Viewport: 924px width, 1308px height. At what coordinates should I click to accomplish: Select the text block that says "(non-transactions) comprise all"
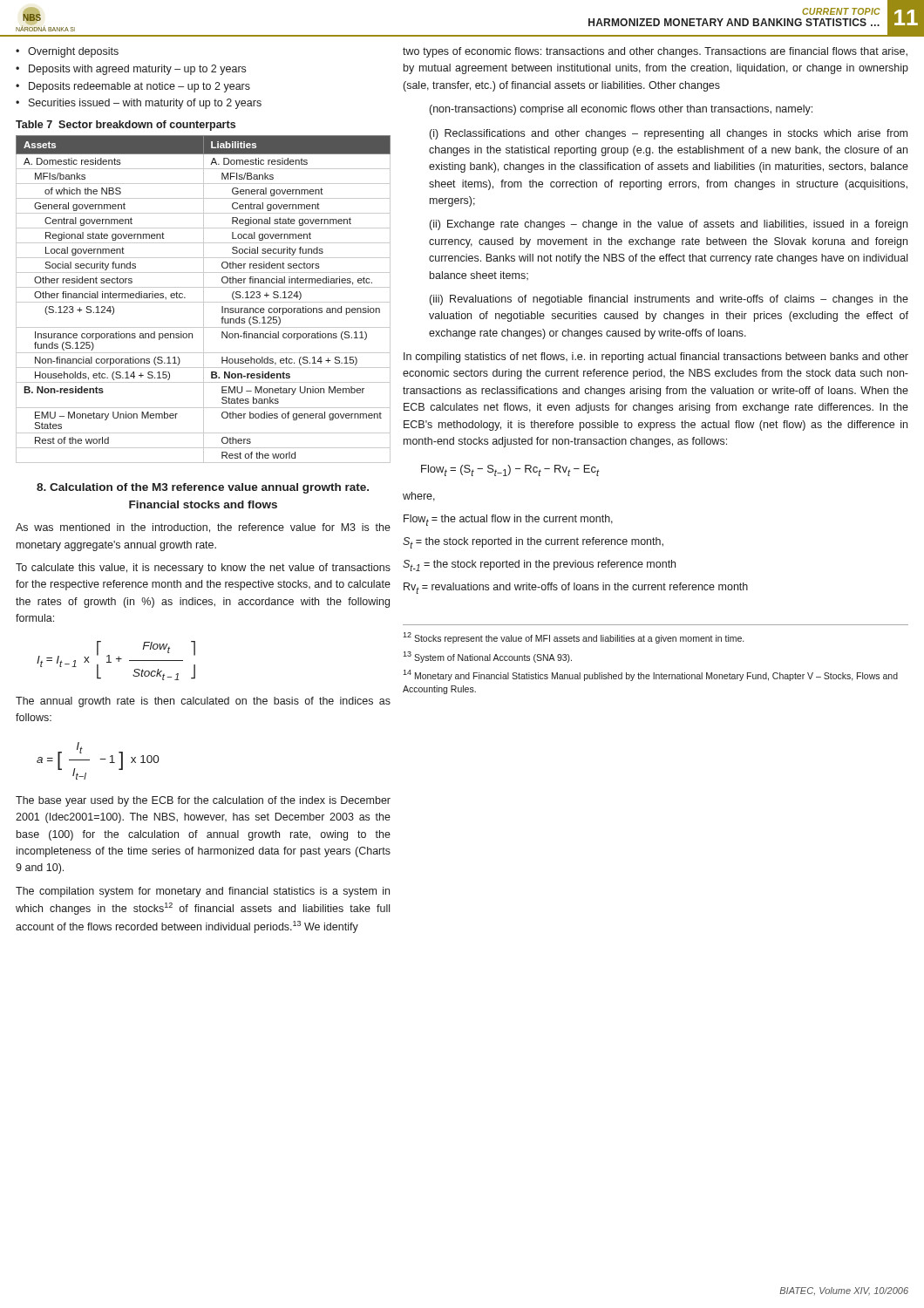[621, 109]
